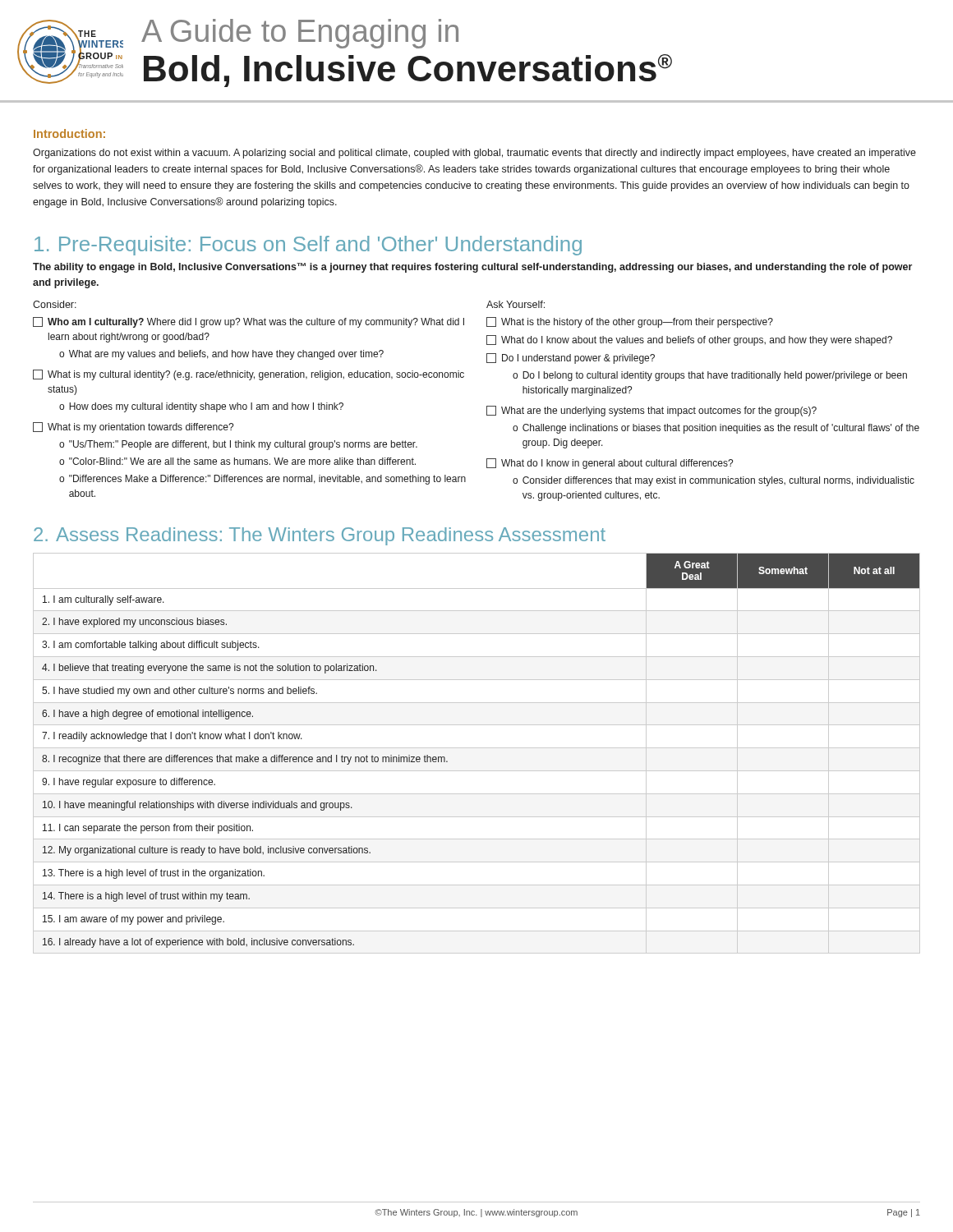Locate the list item containing "What do I know about the values and"
This screenshot has height=1232, width=953.
[x=689, y=340]
